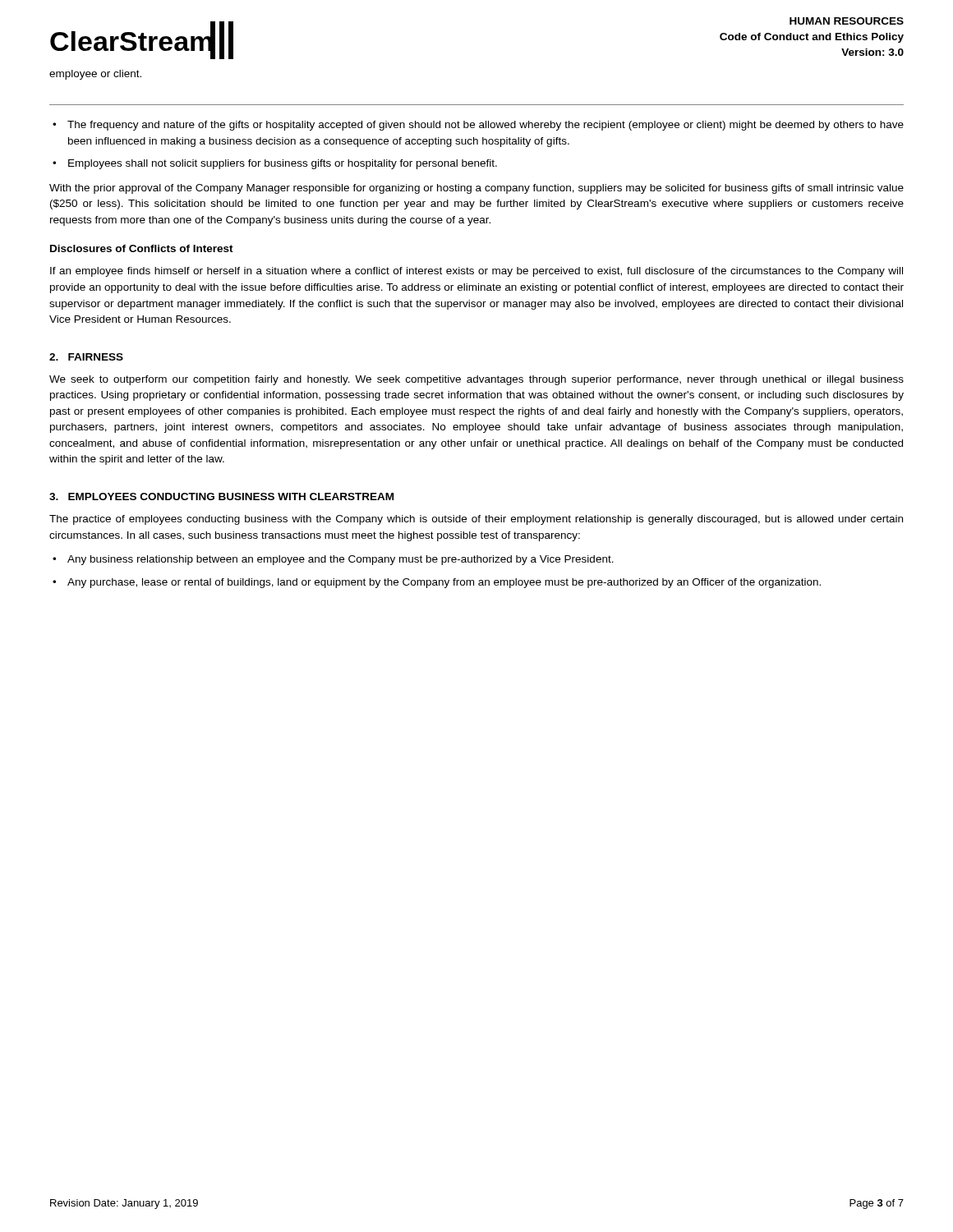
Task: Click on the region starting "Employees shall not solicit suppliers"
Action: click(x=283, y=163)
